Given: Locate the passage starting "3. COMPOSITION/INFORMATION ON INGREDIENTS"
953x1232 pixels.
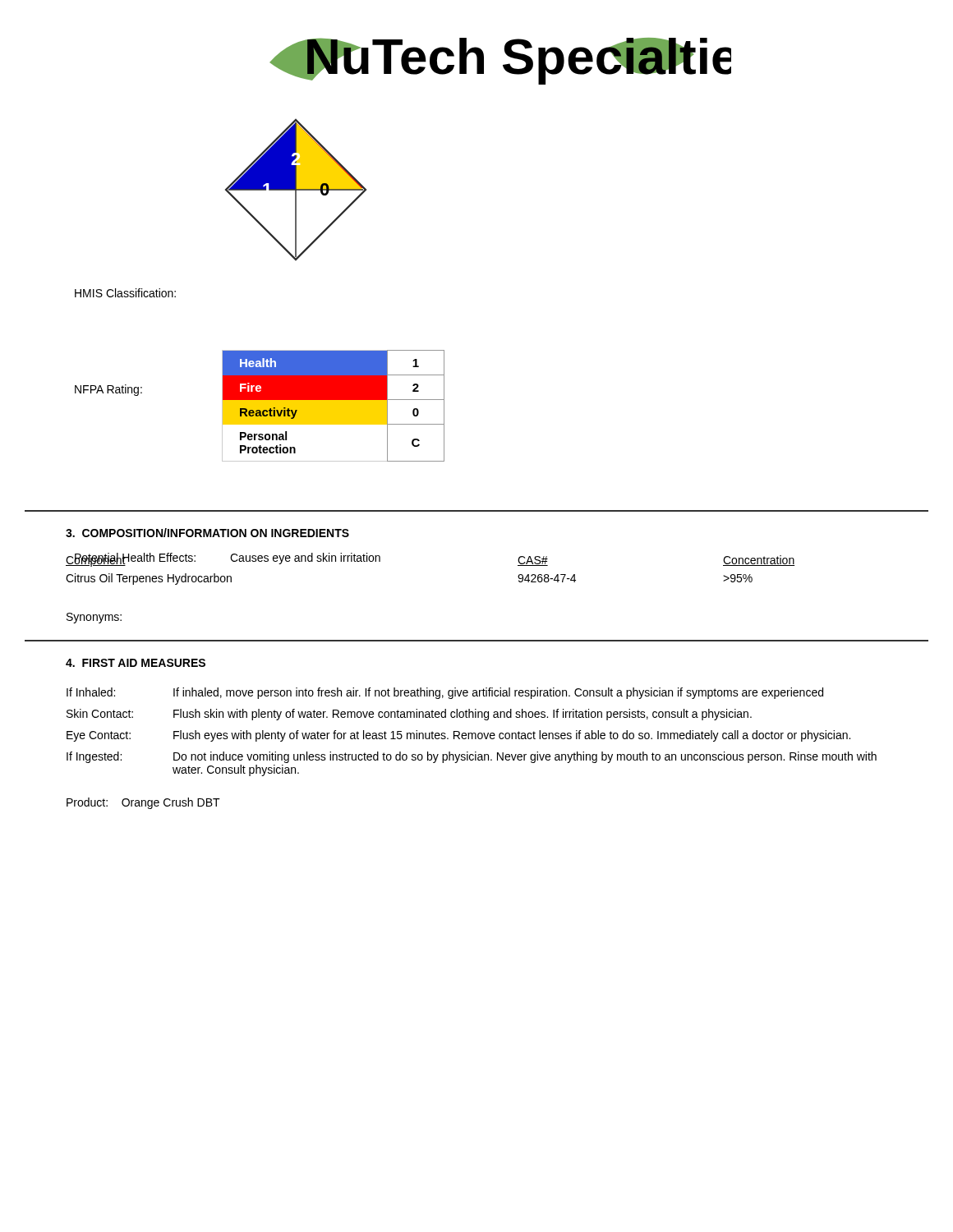Looking at the screenshot, I should tap(208, 533).
